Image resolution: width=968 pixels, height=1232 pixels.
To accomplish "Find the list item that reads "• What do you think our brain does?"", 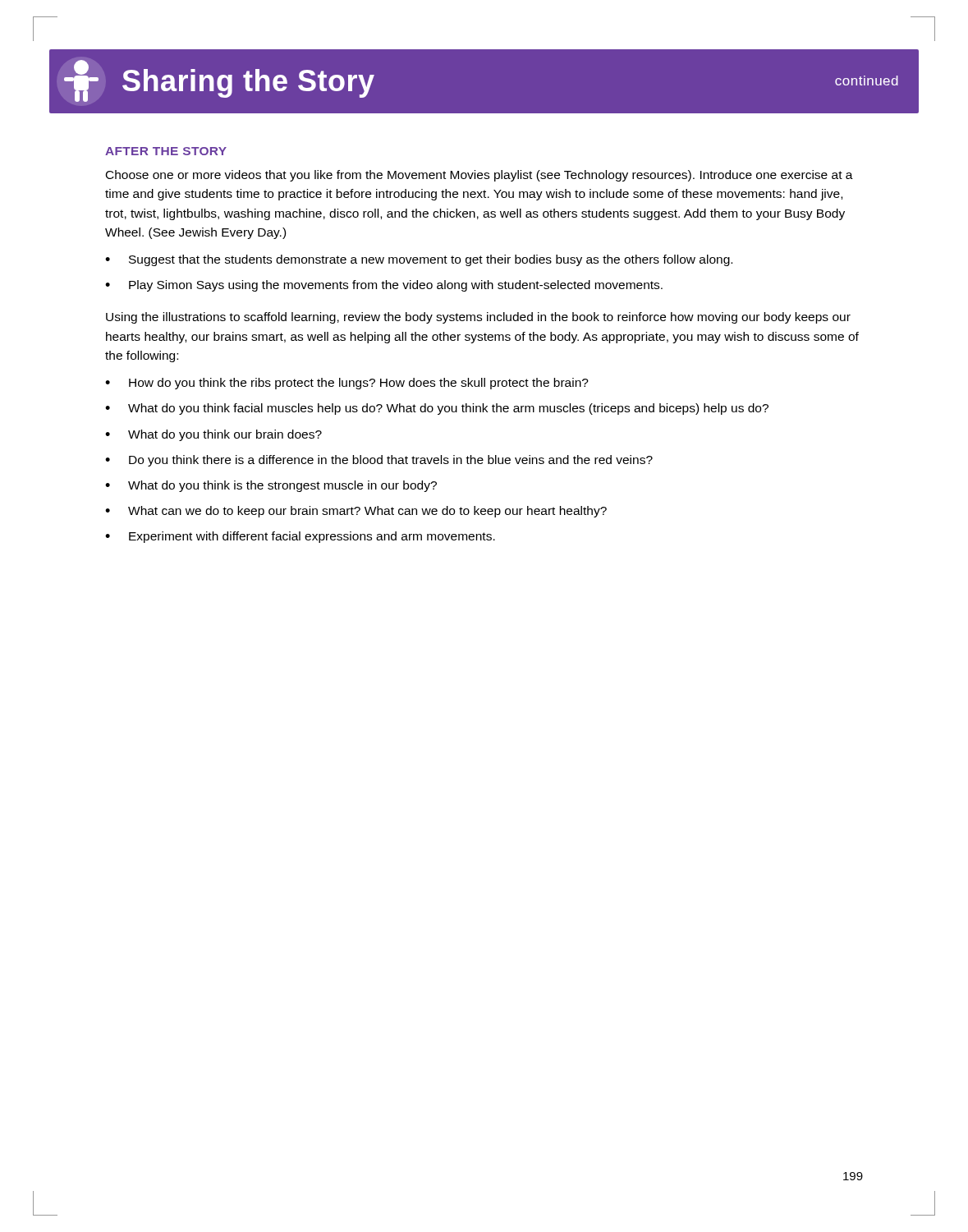I will (213, 435).
